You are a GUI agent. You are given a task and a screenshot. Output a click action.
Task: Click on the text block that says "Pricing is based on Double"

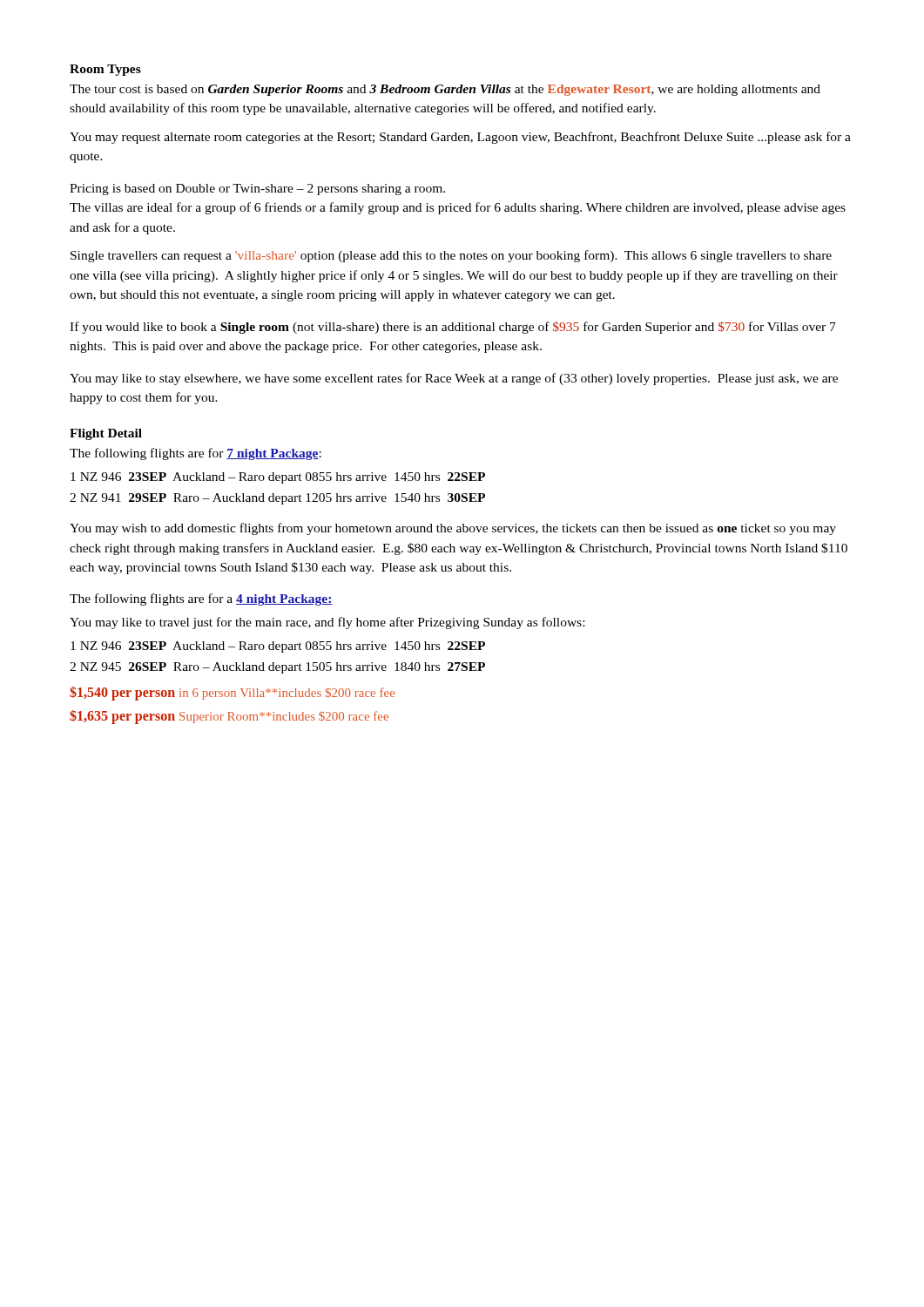458,207
